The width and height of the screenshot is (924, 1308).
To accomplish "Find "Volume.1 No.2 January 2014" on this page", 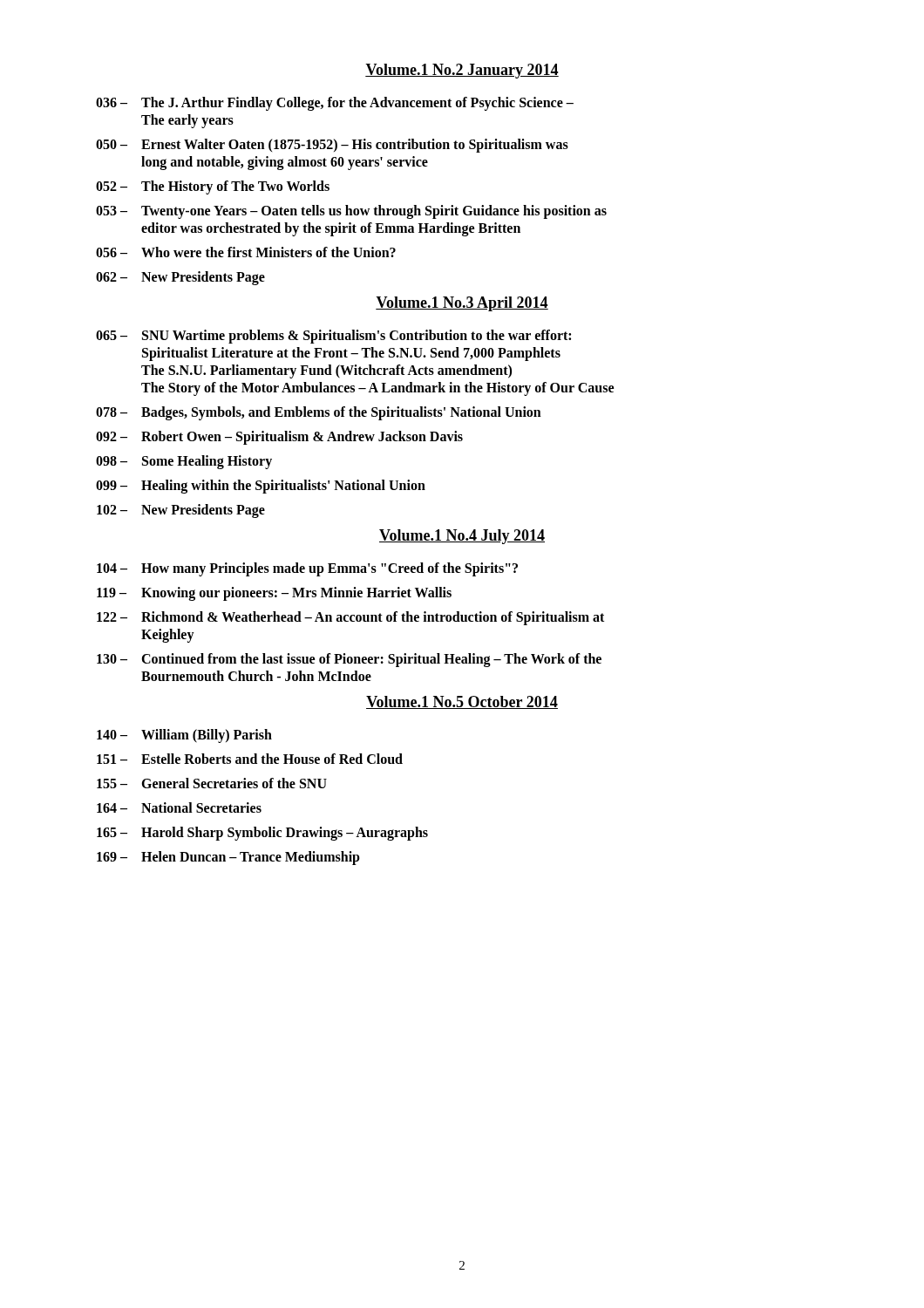I will click(462, 70).
